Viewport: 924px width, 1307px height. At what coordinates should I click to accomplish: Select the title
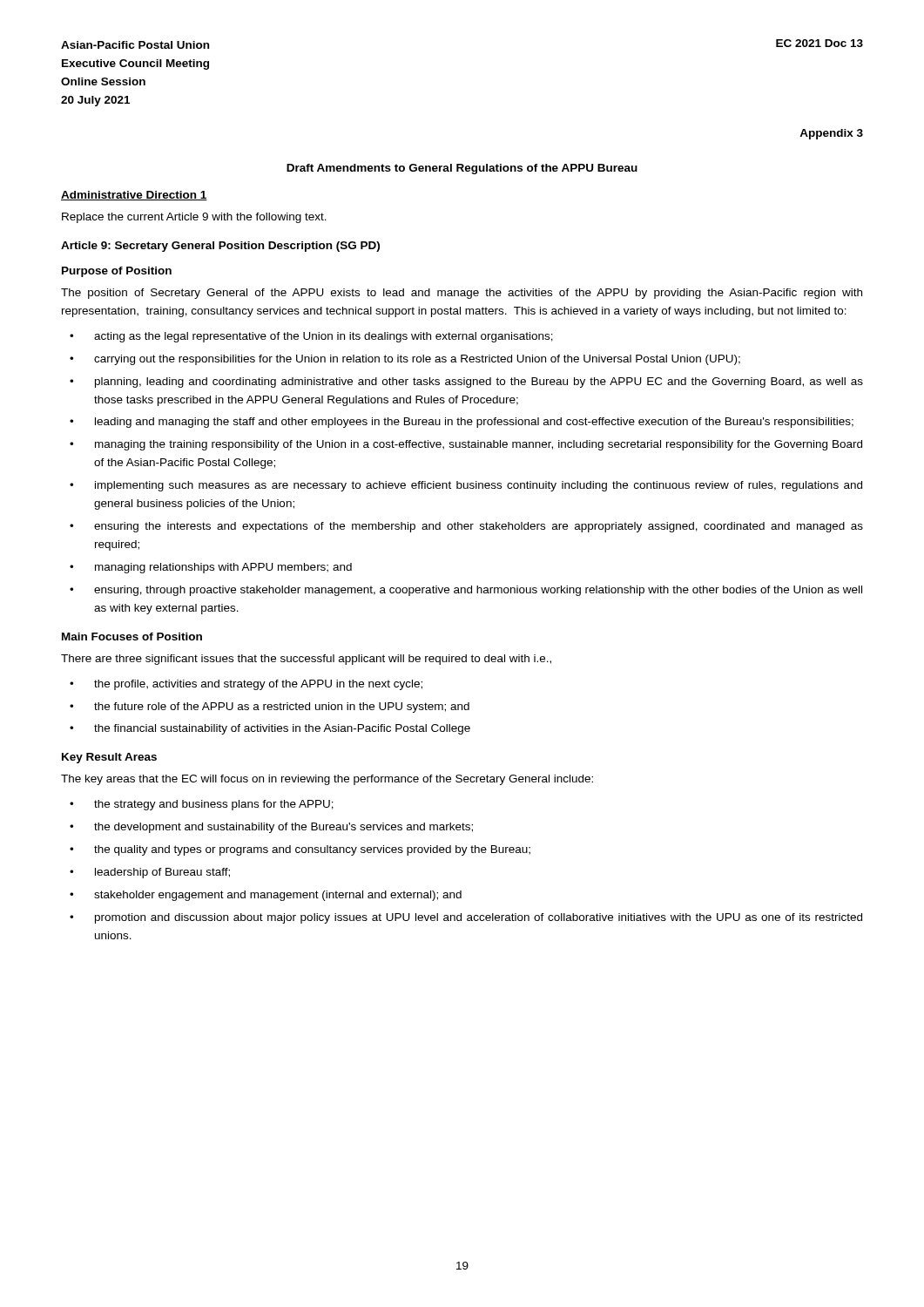[462, 168]
